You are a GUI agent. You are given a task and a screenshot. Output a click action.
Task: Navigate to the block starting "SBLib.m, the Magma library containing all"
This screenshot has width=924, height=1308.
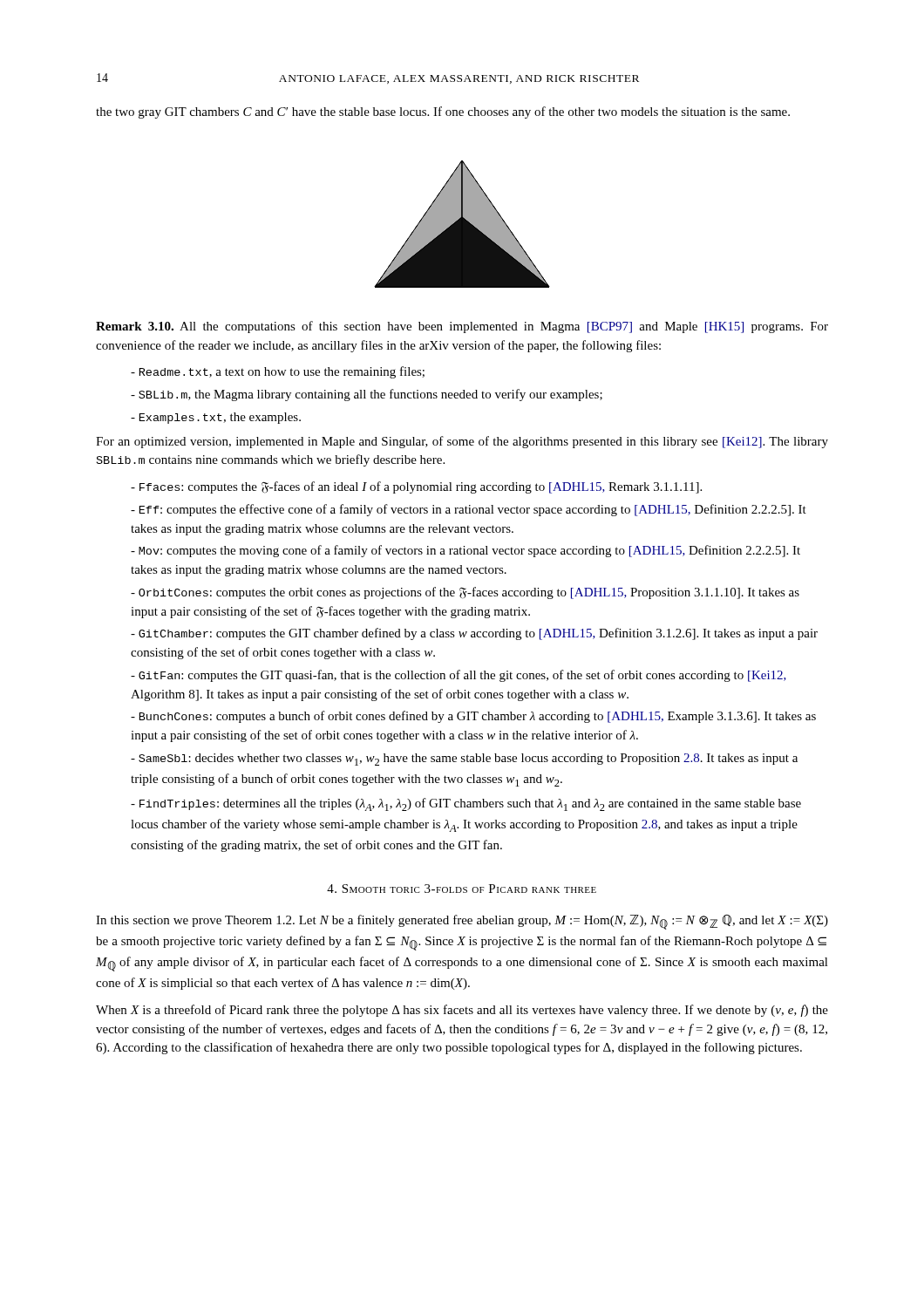pyautogui.click(x=367, y=395)
